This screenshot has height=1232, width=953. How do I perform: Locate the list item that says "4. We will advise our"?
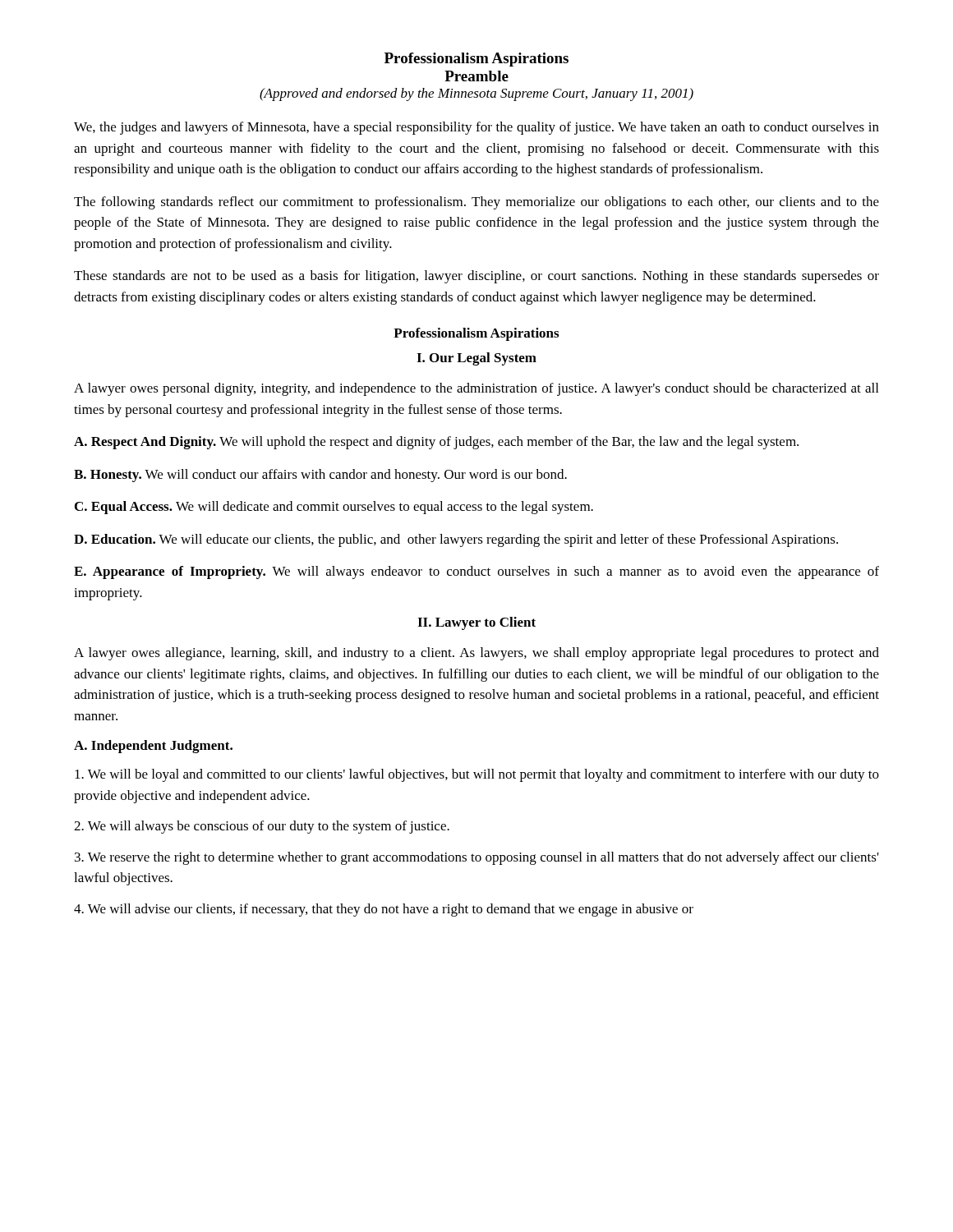click(x=384, y=908)
